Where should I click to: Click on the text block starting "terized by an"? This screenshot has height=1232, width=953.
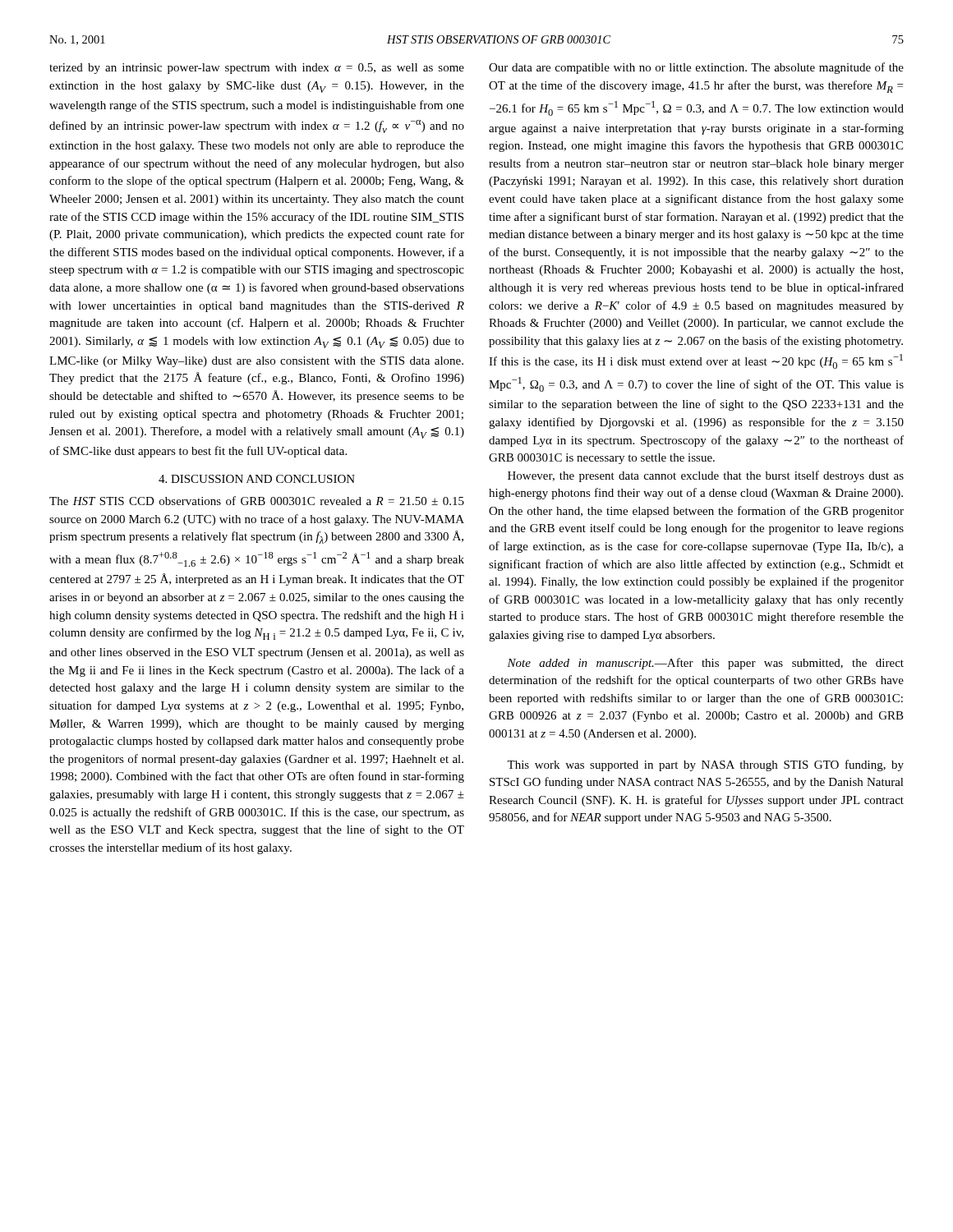[257, 260]
